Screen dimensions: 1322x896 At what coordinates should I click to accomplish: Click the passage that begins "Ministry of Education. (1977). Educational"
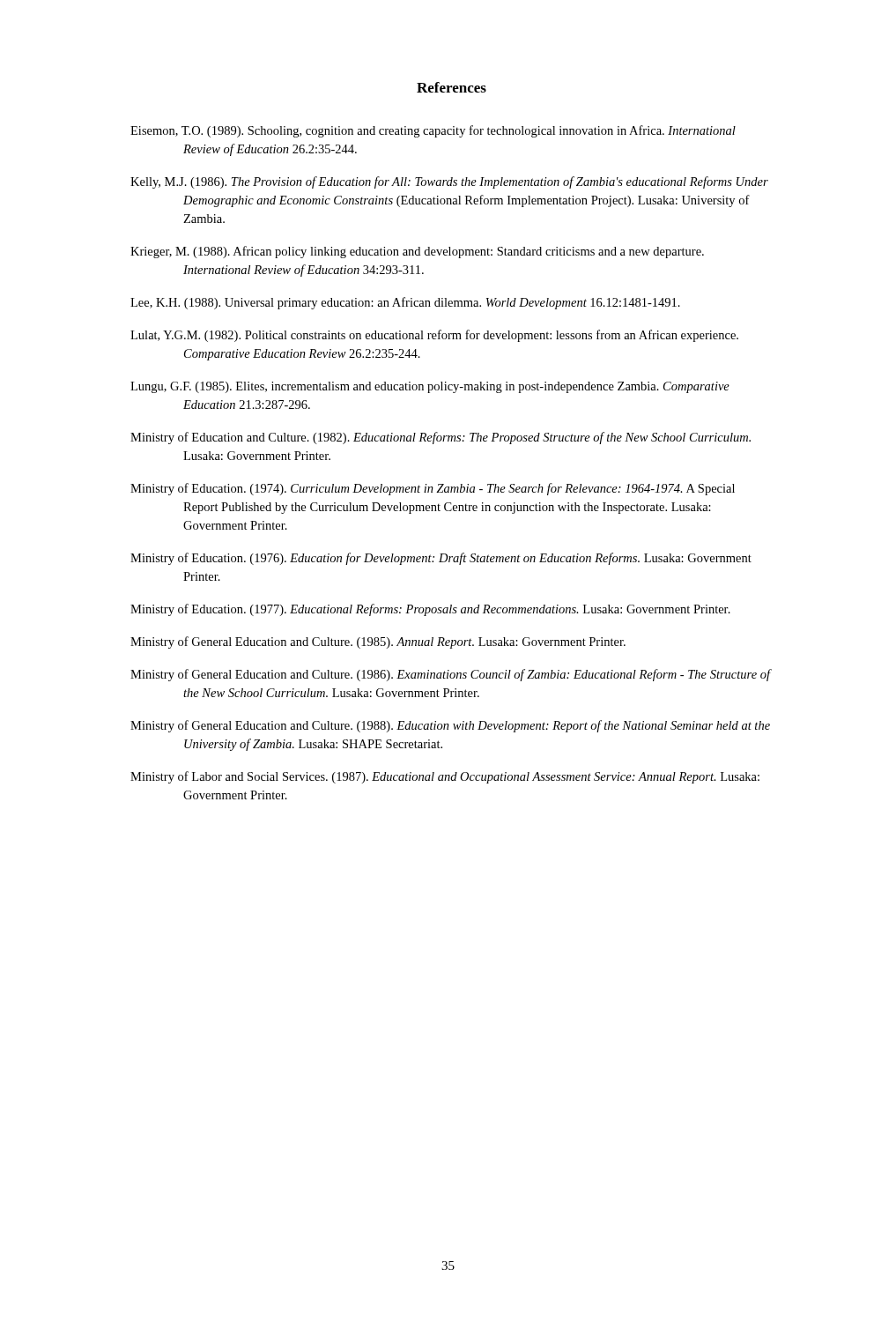[x=430, y=609]
